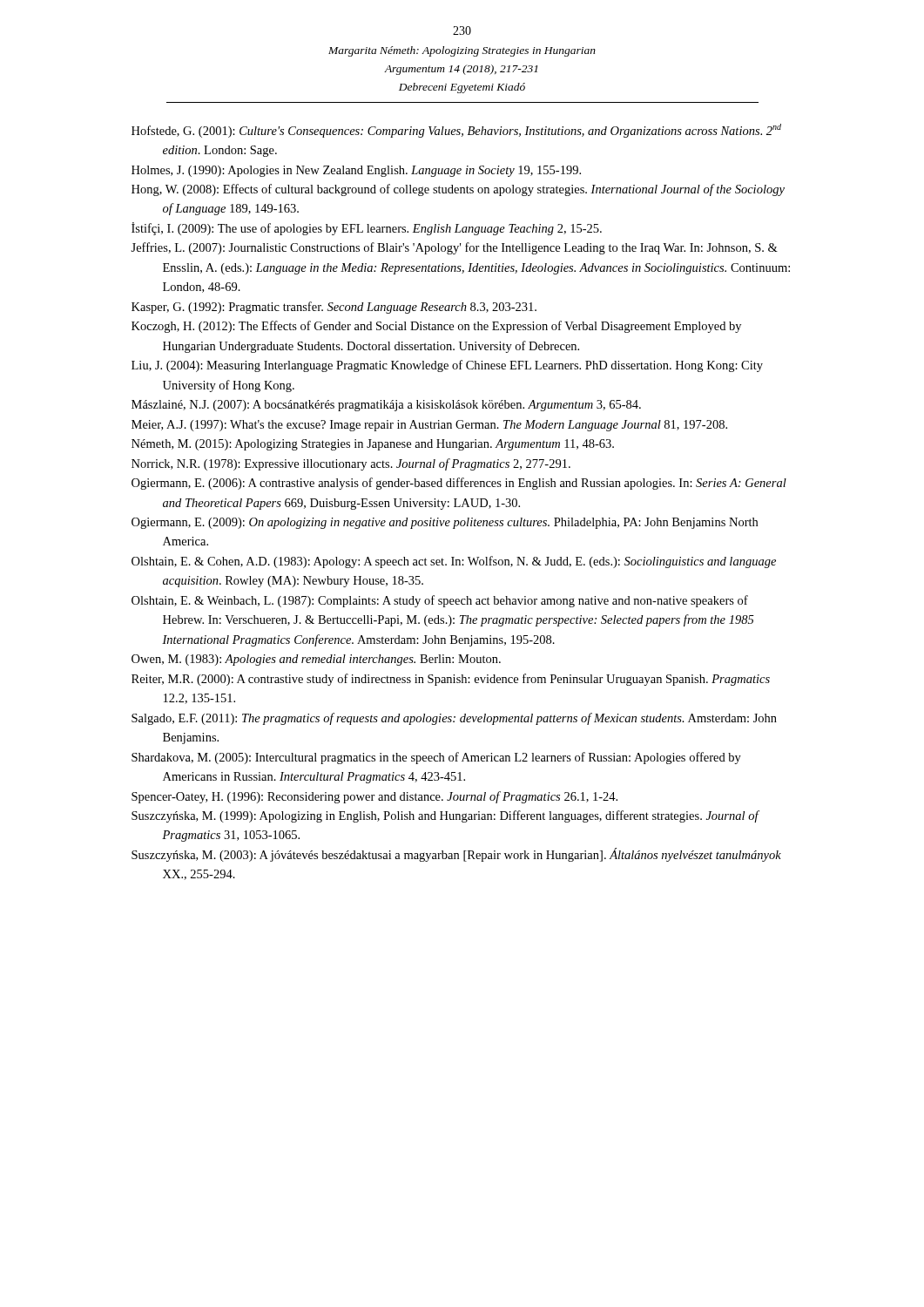The image size is (924, 1307).
Task: Navigate to the text starting "Reiter, M.R. (2000): A contrastive study"
Action: 450,688
